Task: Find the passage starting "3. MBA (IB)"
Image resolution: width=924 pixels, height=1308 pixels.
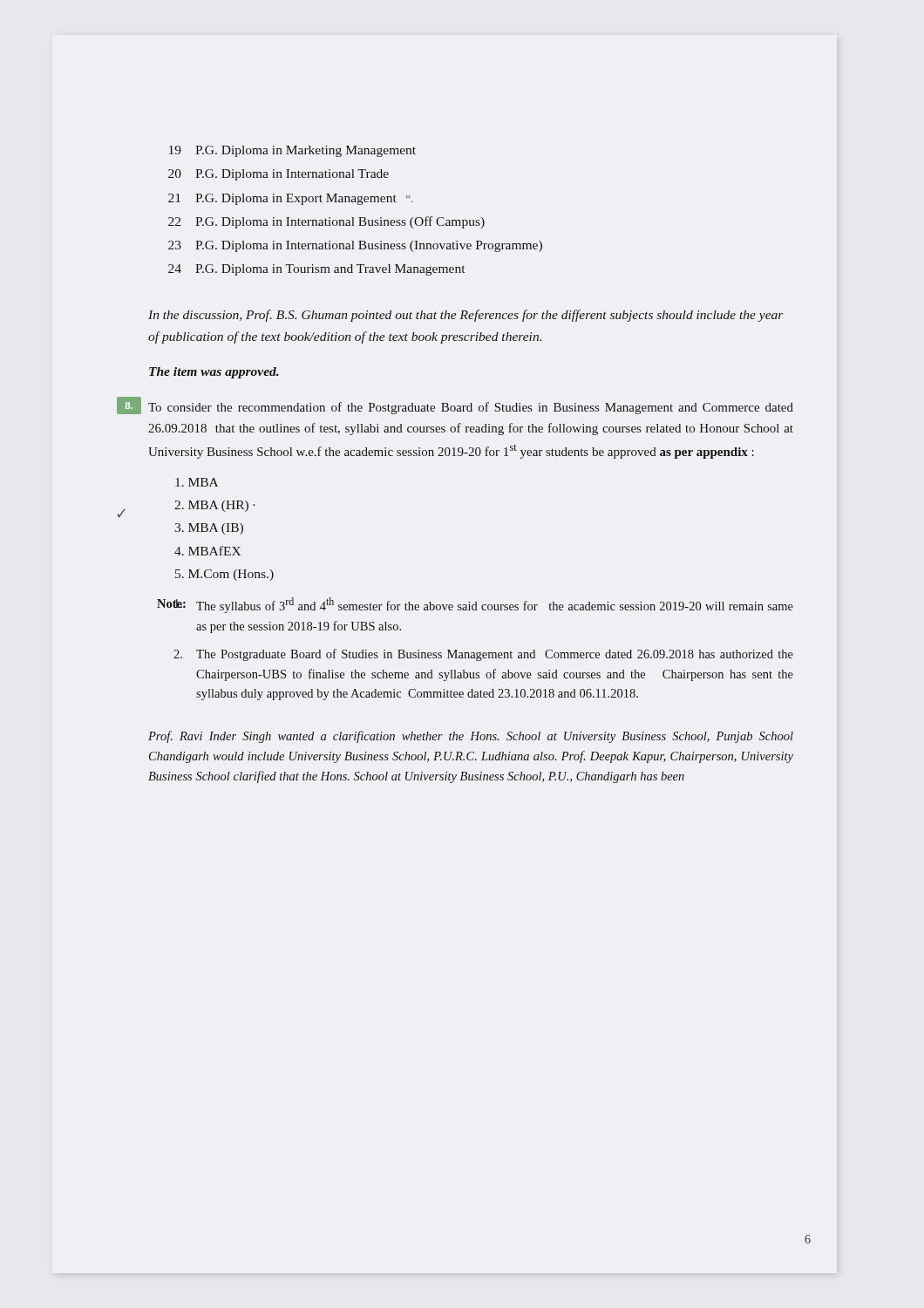Action: [x=209, y=527]
